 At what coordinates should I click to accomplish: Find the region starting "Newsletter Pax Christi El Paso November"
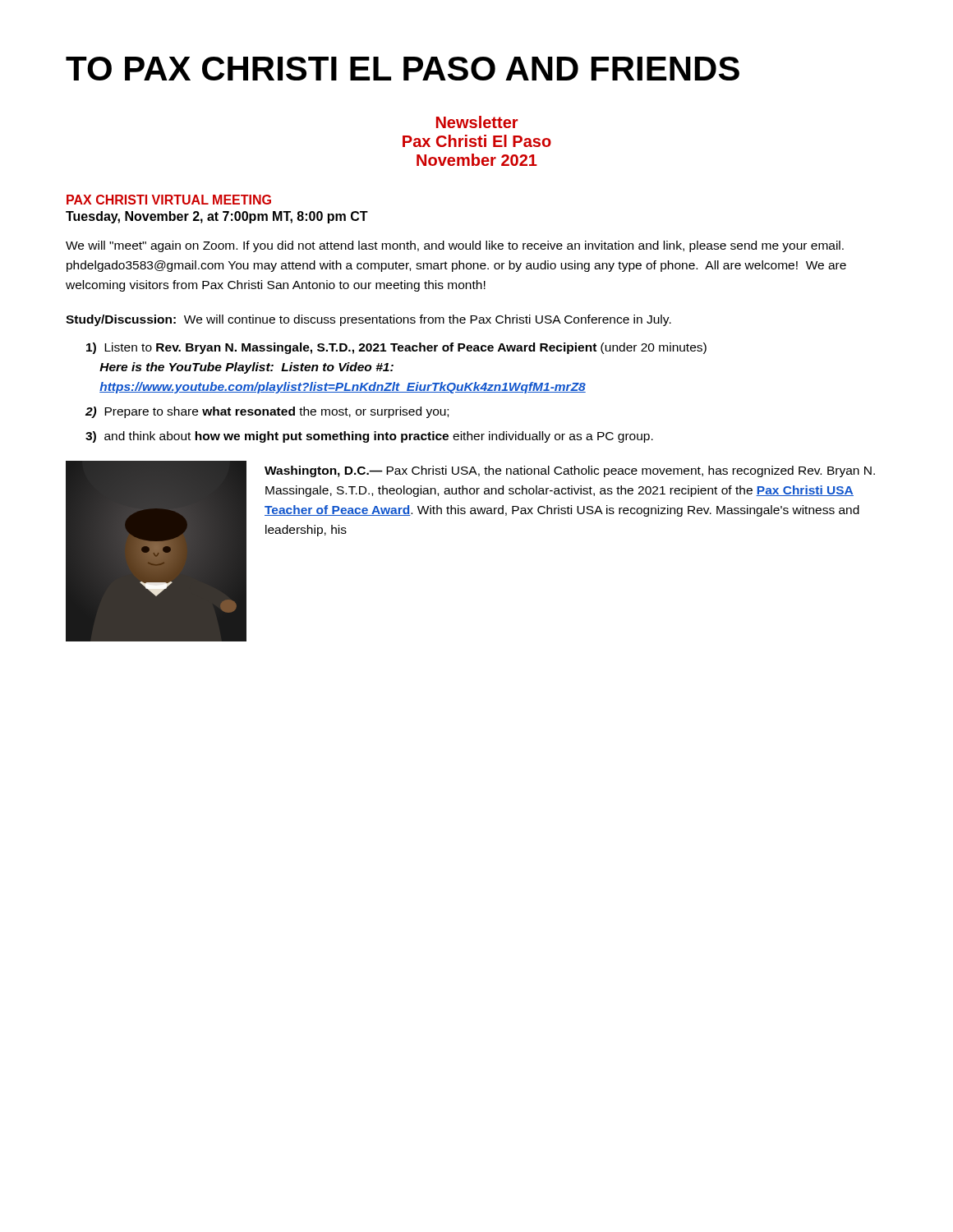tap(476, 142)
